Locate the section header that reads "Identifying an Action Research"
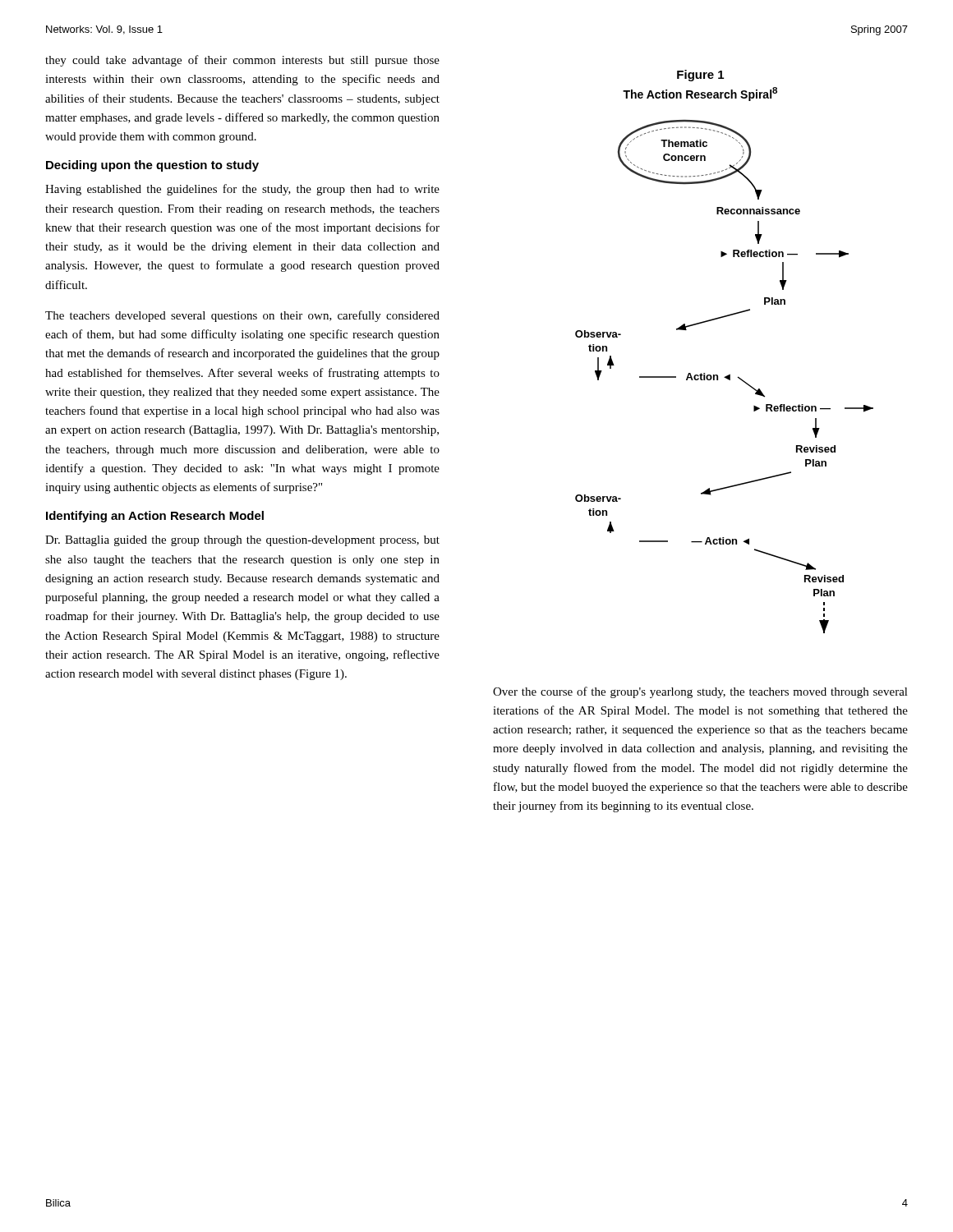The image size is (953, 1232). [155, 516]
